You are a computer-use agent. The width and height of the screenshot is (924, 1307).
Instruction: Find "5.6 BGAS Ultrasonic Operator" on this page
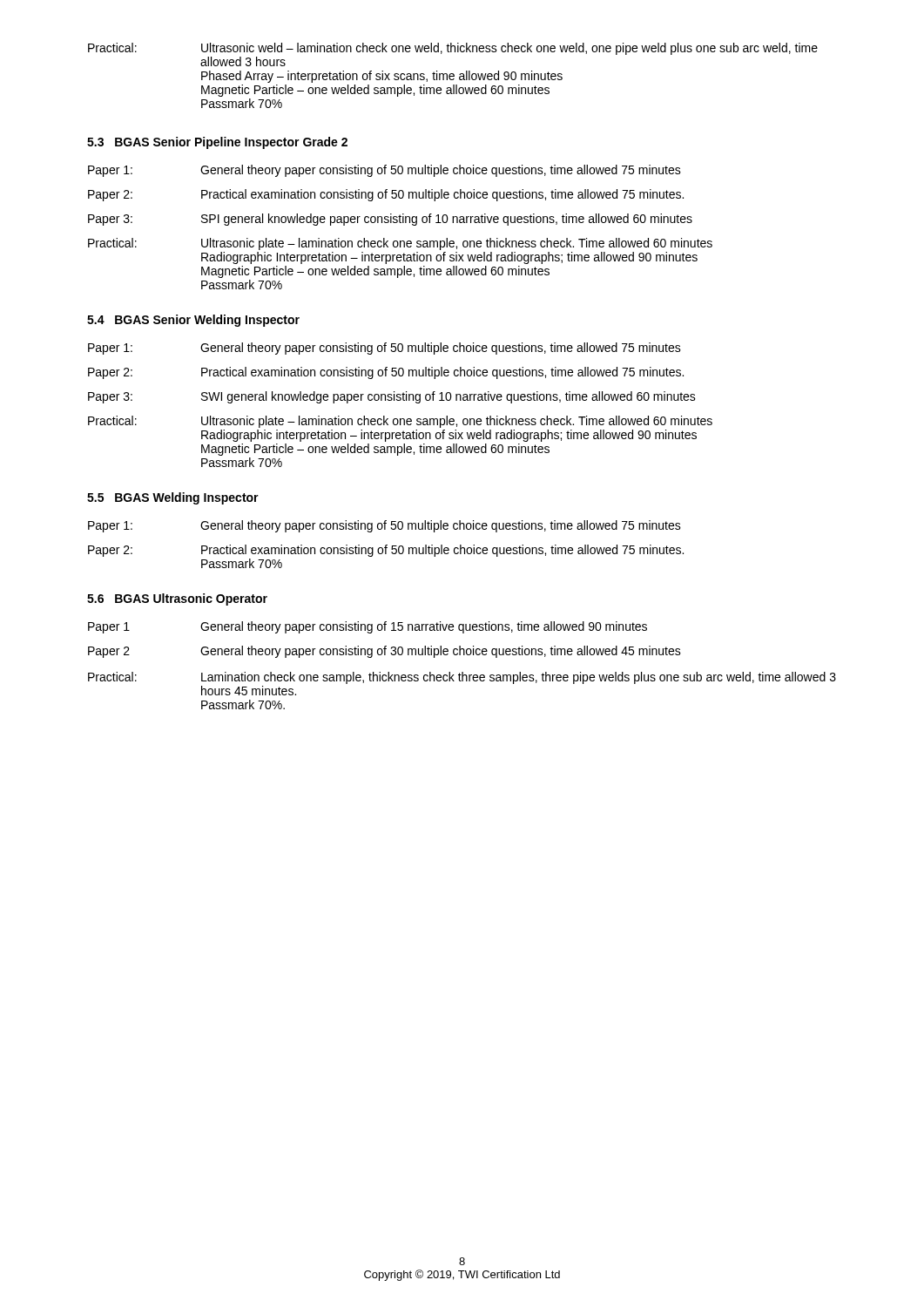[177, 599]
